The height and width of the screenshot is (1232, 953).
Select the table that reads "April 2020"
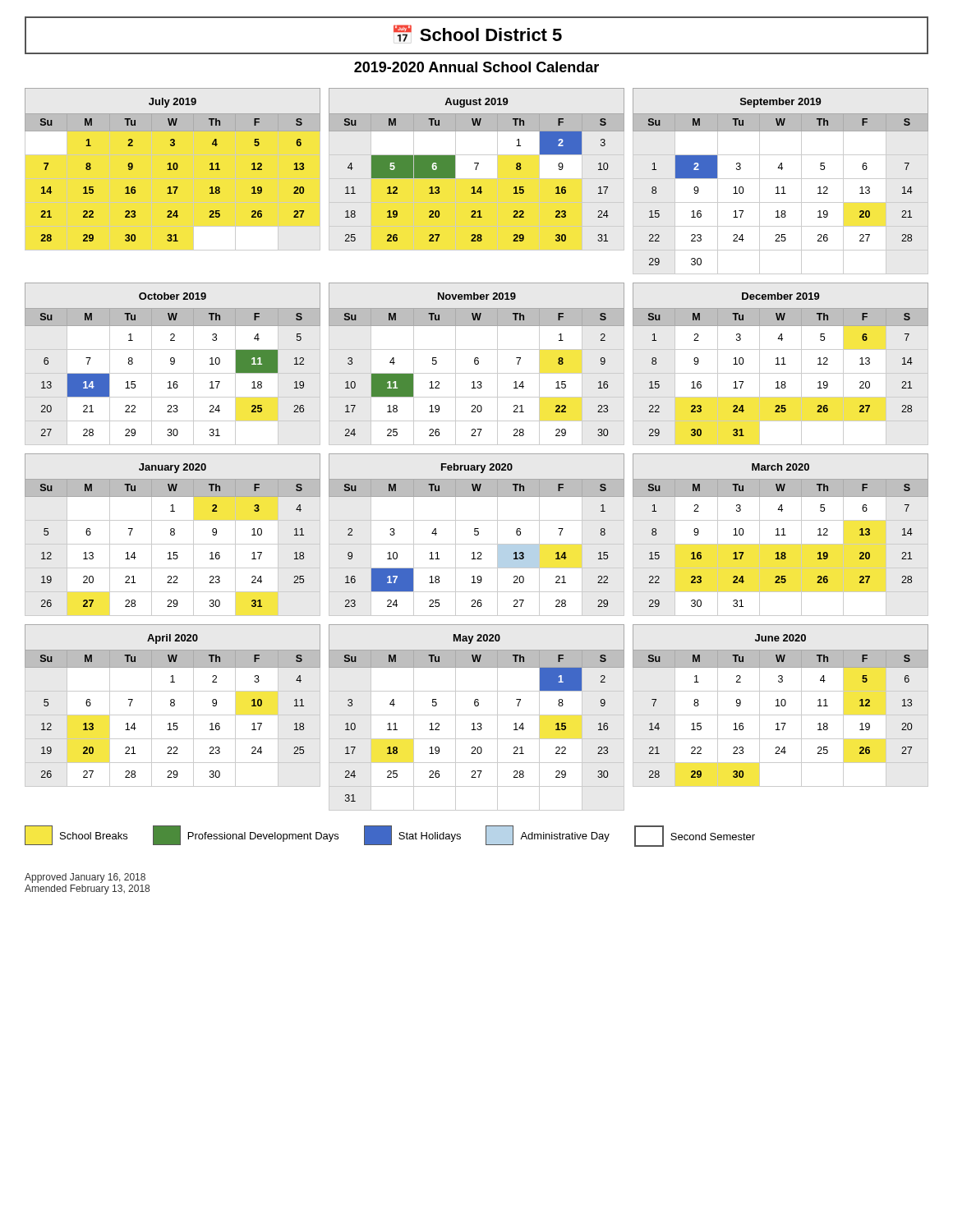pyautogui.click(x=173, y=717)
